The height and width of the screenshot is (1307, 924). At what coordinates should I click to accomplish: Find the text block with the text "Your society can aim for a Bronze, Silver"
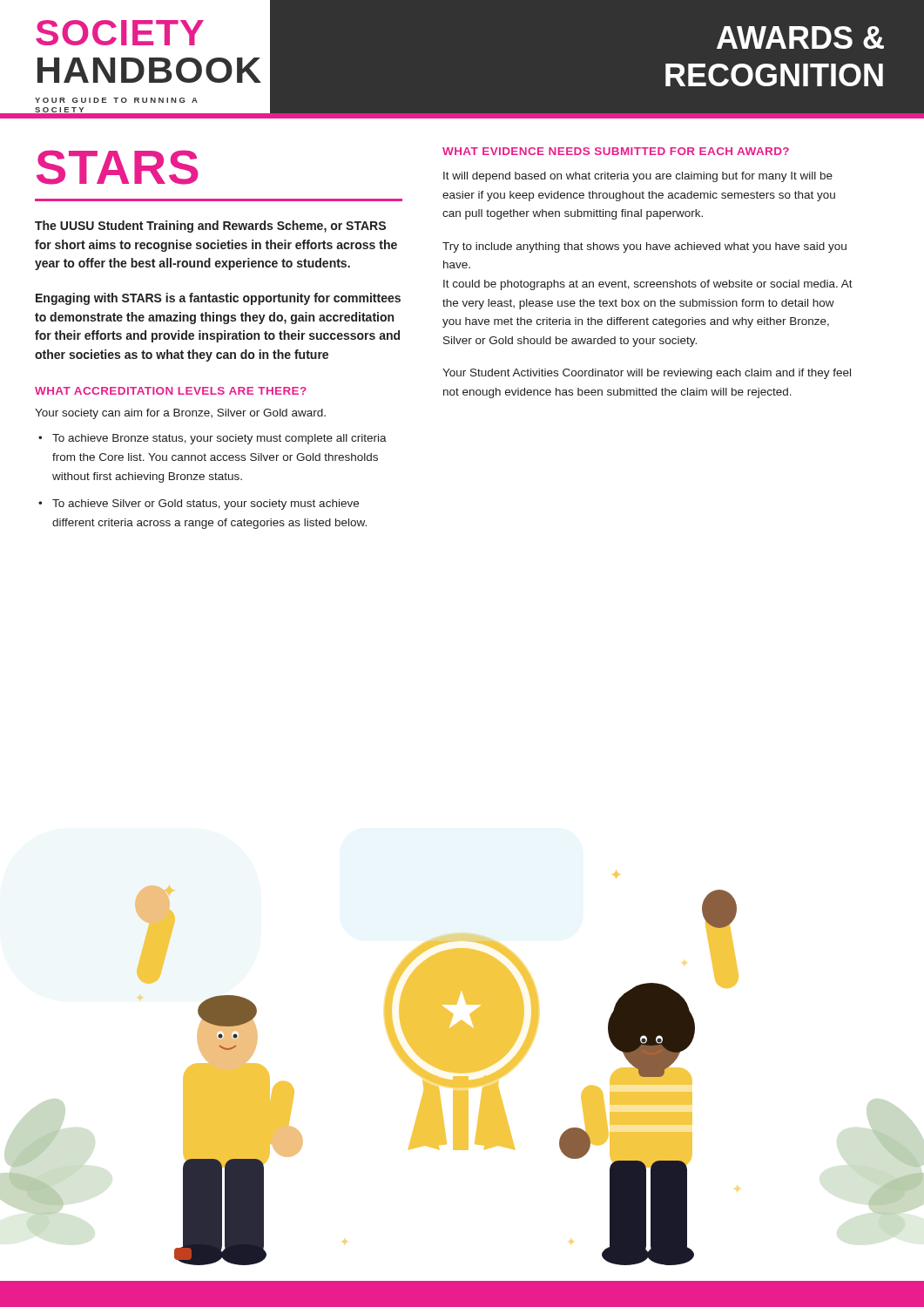181,412
